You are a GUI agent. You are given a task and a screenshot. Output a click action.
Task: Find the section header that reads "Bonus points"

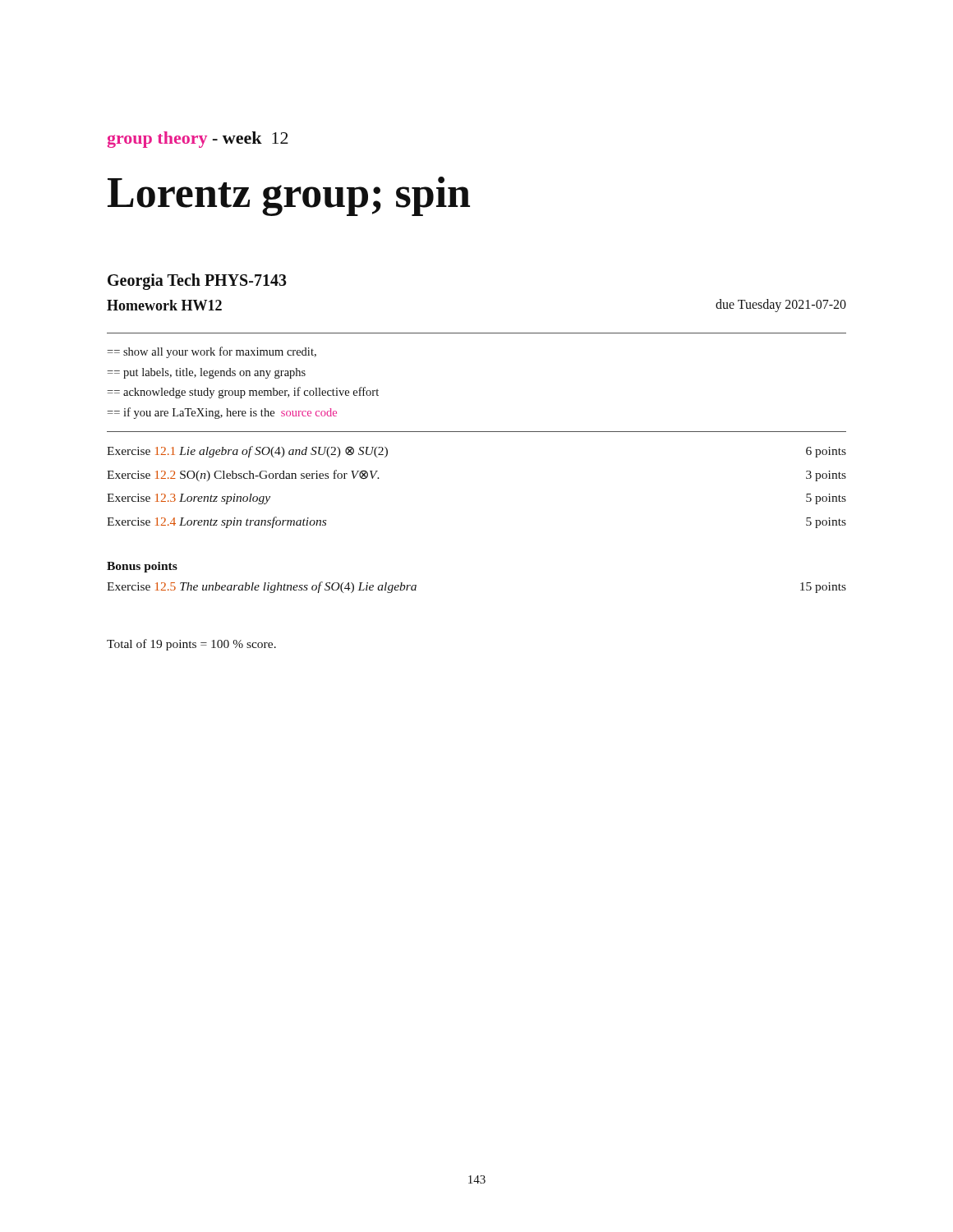pos(142,565)
